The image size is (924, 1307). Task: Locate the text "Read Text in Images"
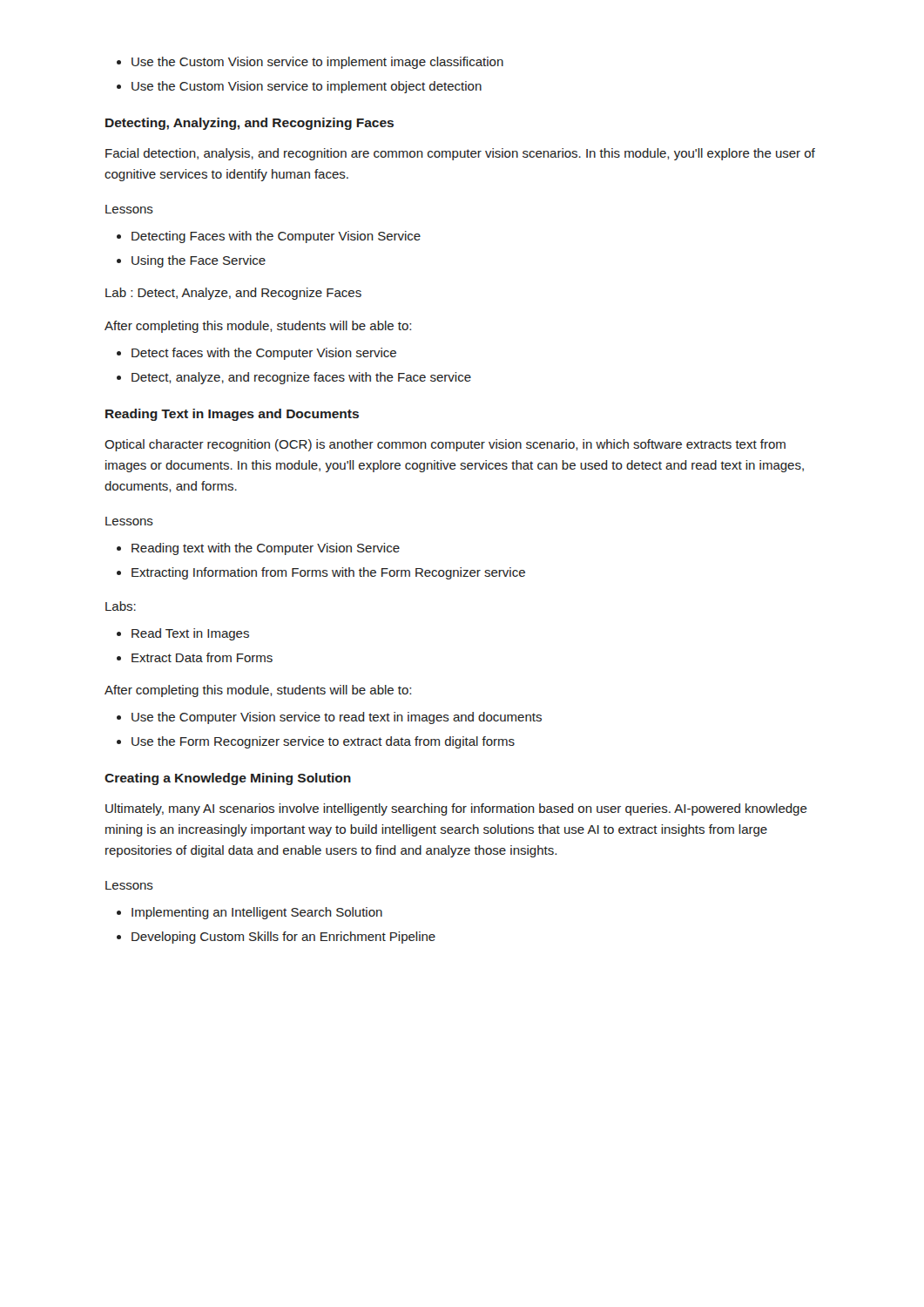tap(190, 634)
